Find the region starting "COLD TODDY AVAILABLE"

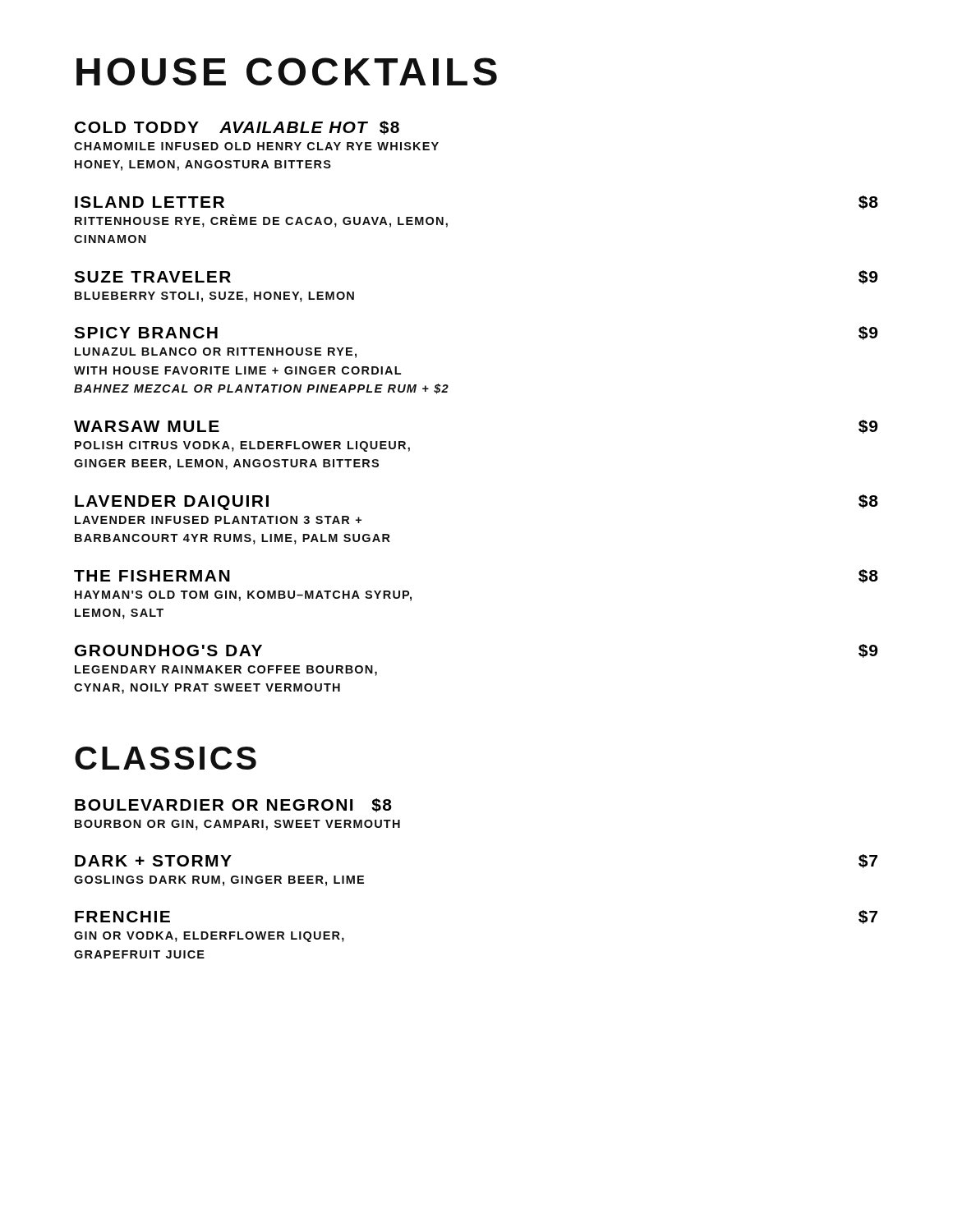tap(237, 128)
